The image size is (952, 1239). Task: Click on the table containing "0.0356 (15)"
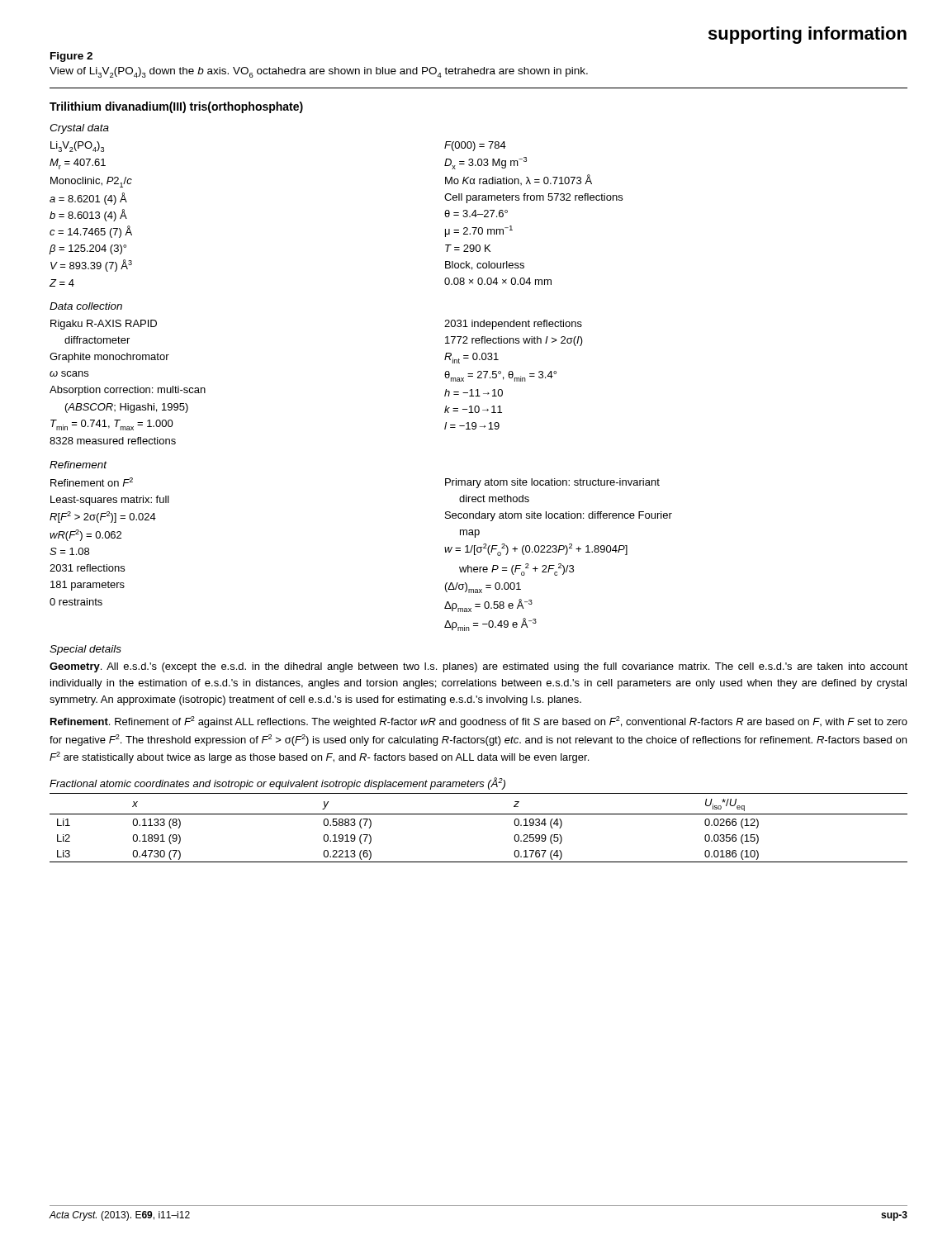point(478,828)
